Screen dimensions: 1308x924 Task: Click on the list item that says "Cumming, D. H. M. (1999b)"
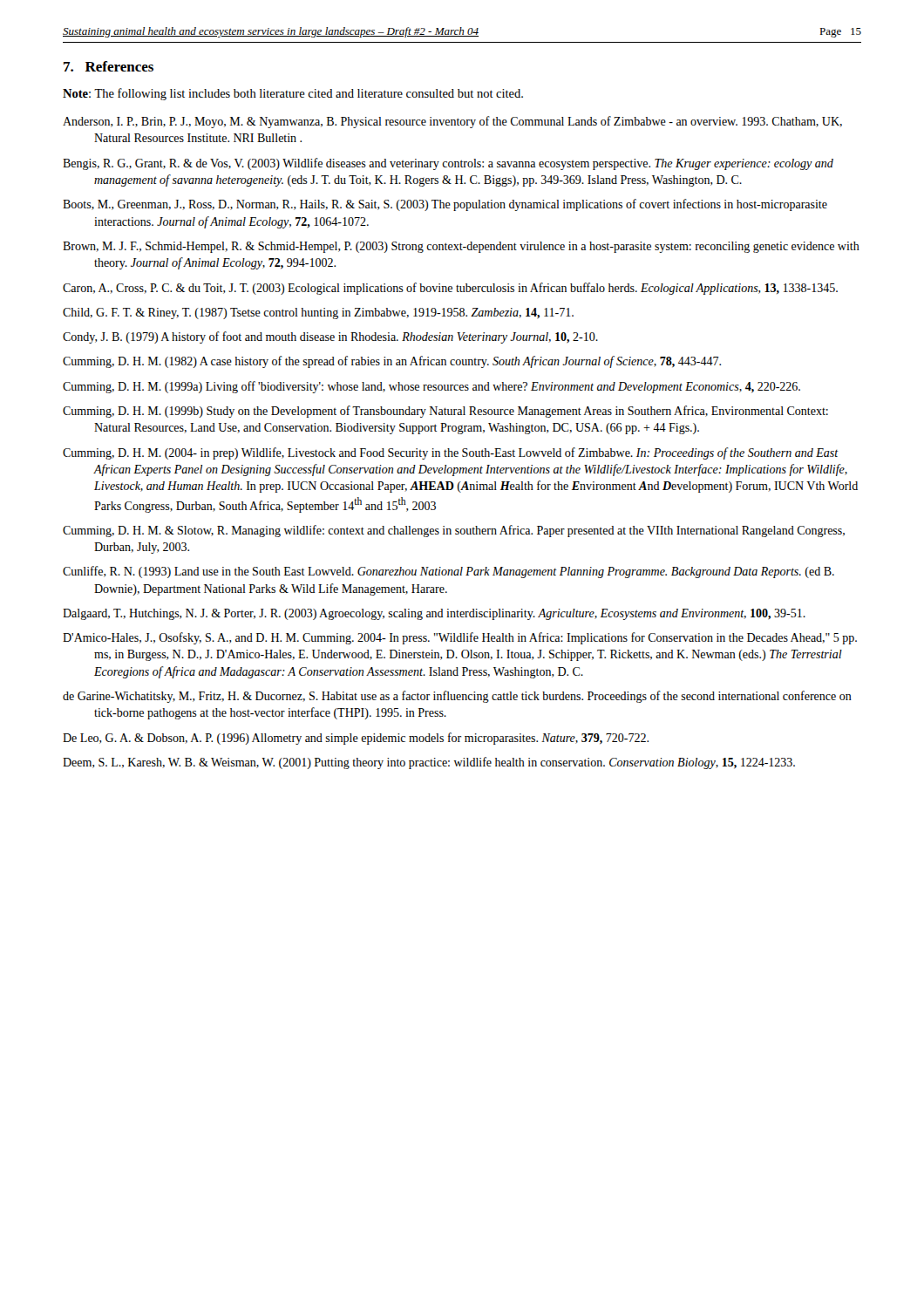pyautogui.click(x=446, y=420)
